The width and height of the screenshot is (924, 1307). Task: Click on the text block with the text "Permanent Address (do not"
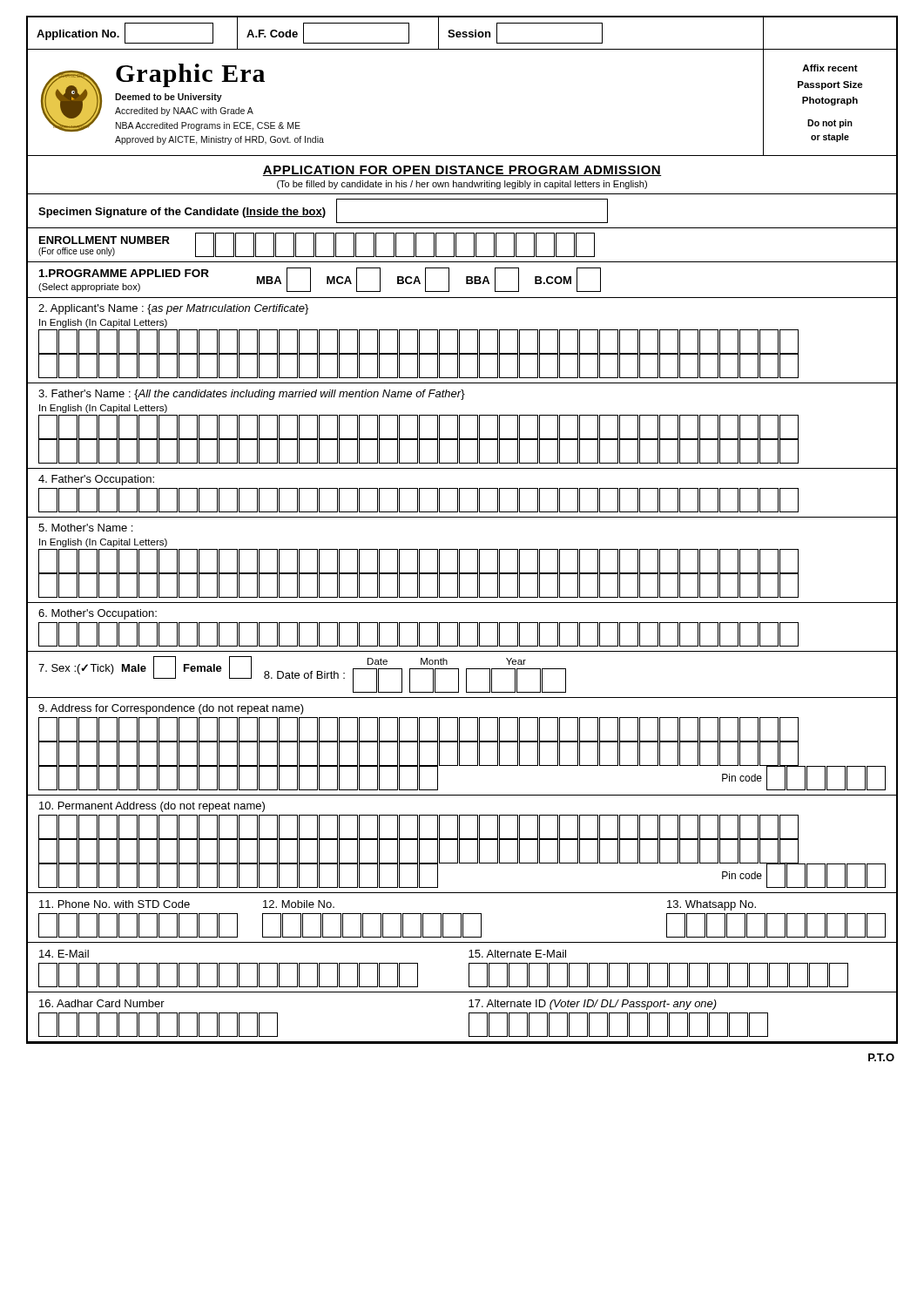tap(152, 806)
